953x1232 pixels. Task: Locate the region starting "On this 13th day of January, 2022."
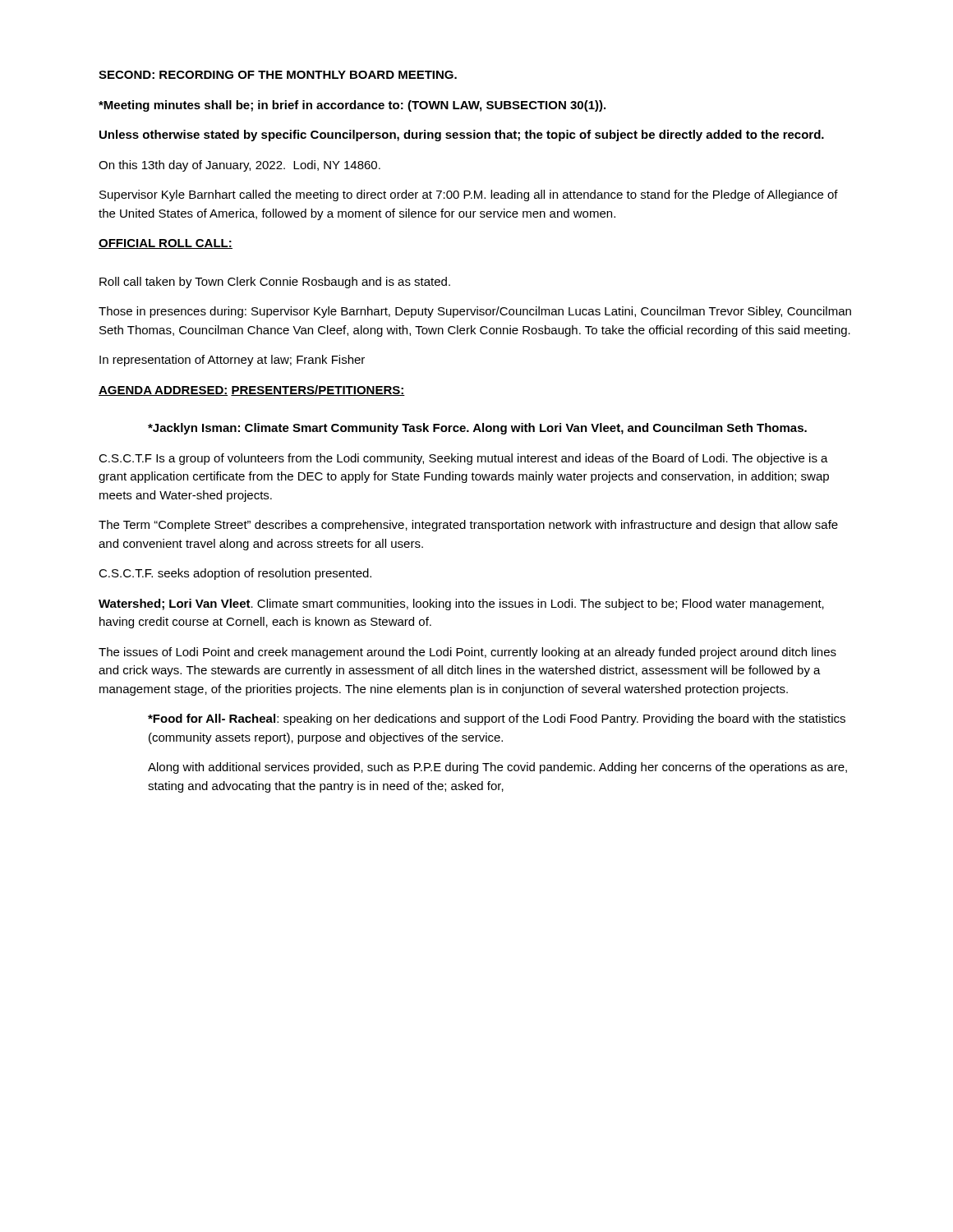239,166
